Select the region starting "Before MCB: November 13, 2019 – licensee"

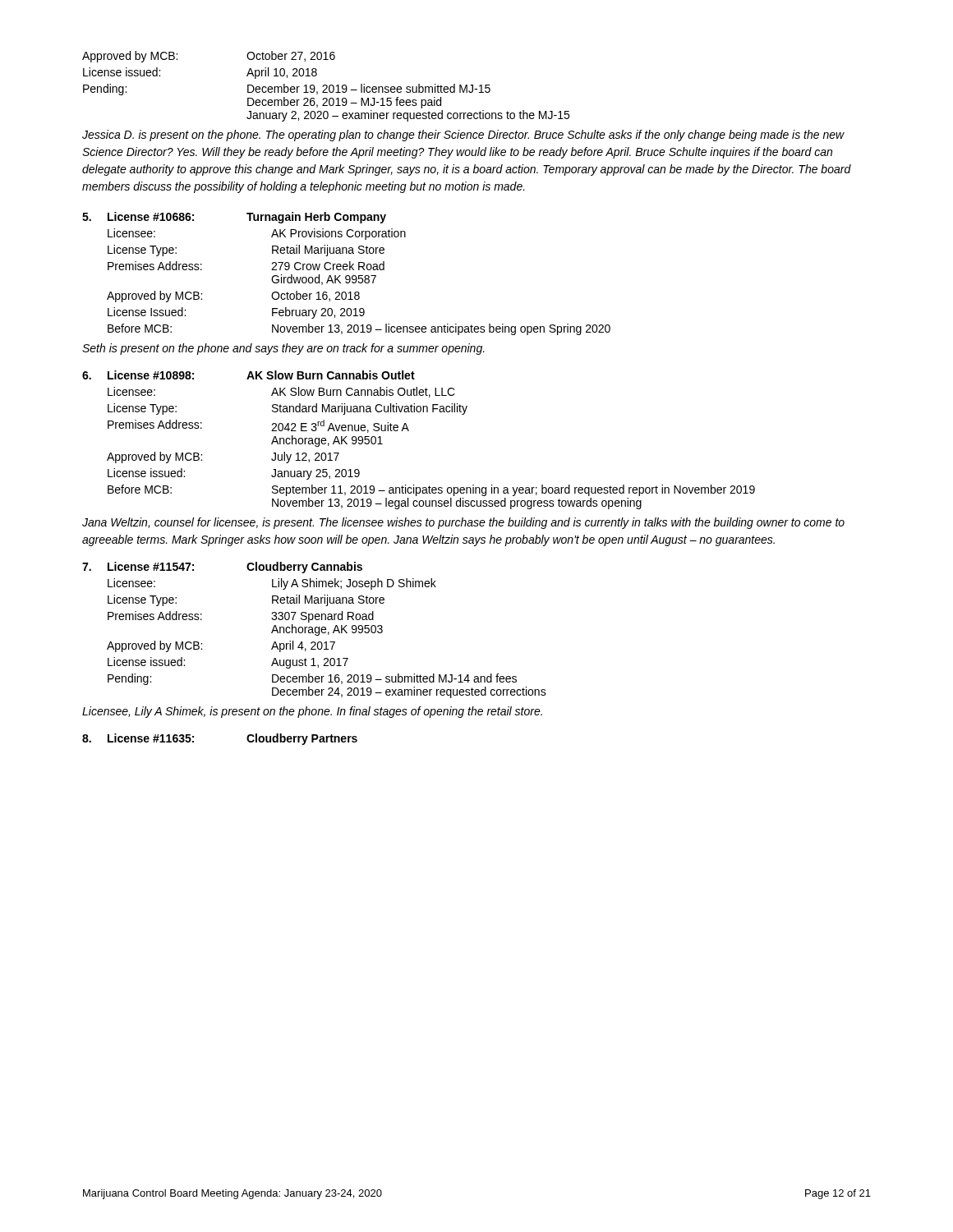click(x=489, y=329)
